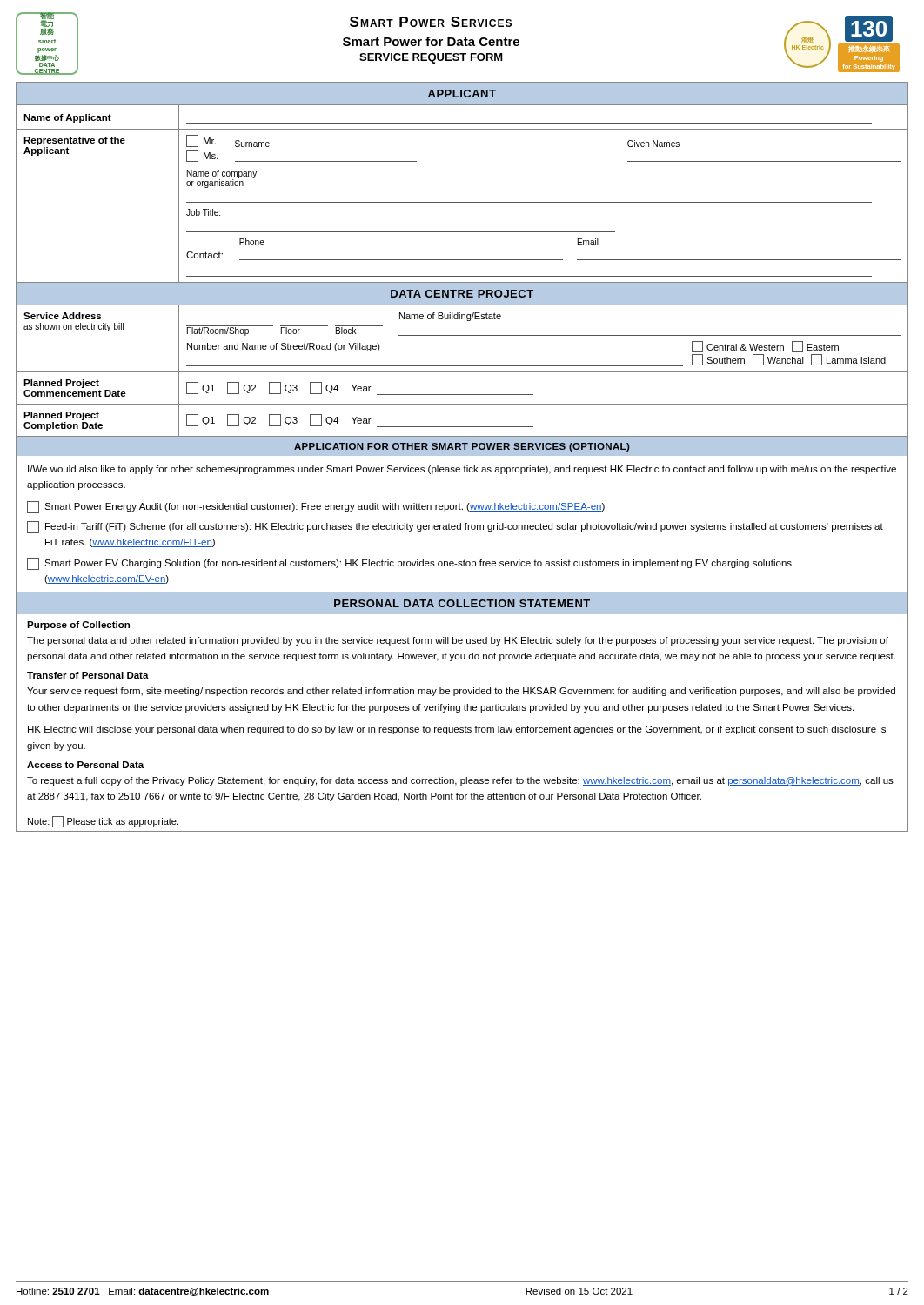This screenshot has height=1305, width=924.
Task: Find the table that mentions "Name of Applicant"
Action: (462, 194)
